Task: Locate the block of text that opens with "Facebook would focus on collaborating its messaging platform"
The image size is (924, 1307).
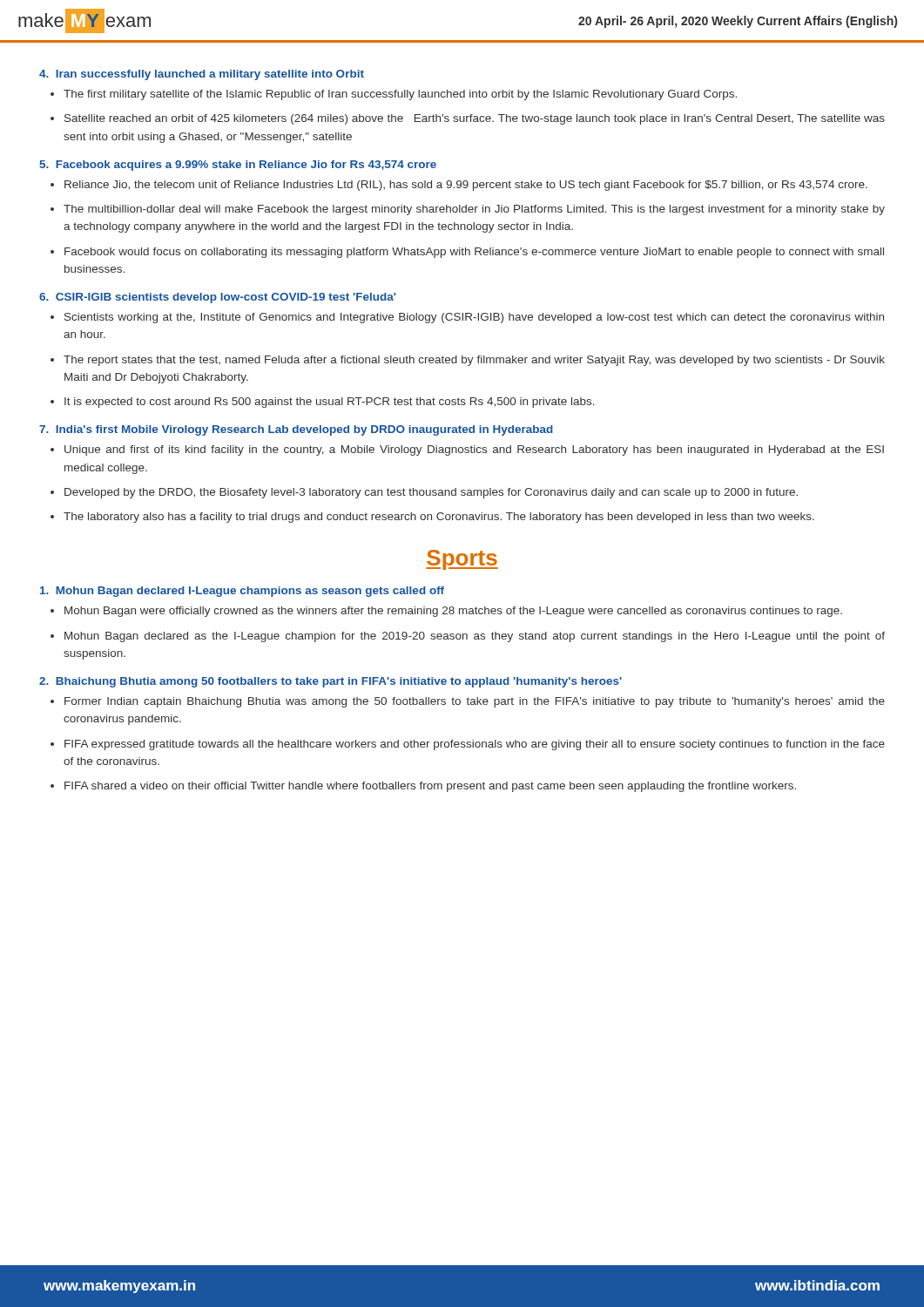Action: coord(462,260)
